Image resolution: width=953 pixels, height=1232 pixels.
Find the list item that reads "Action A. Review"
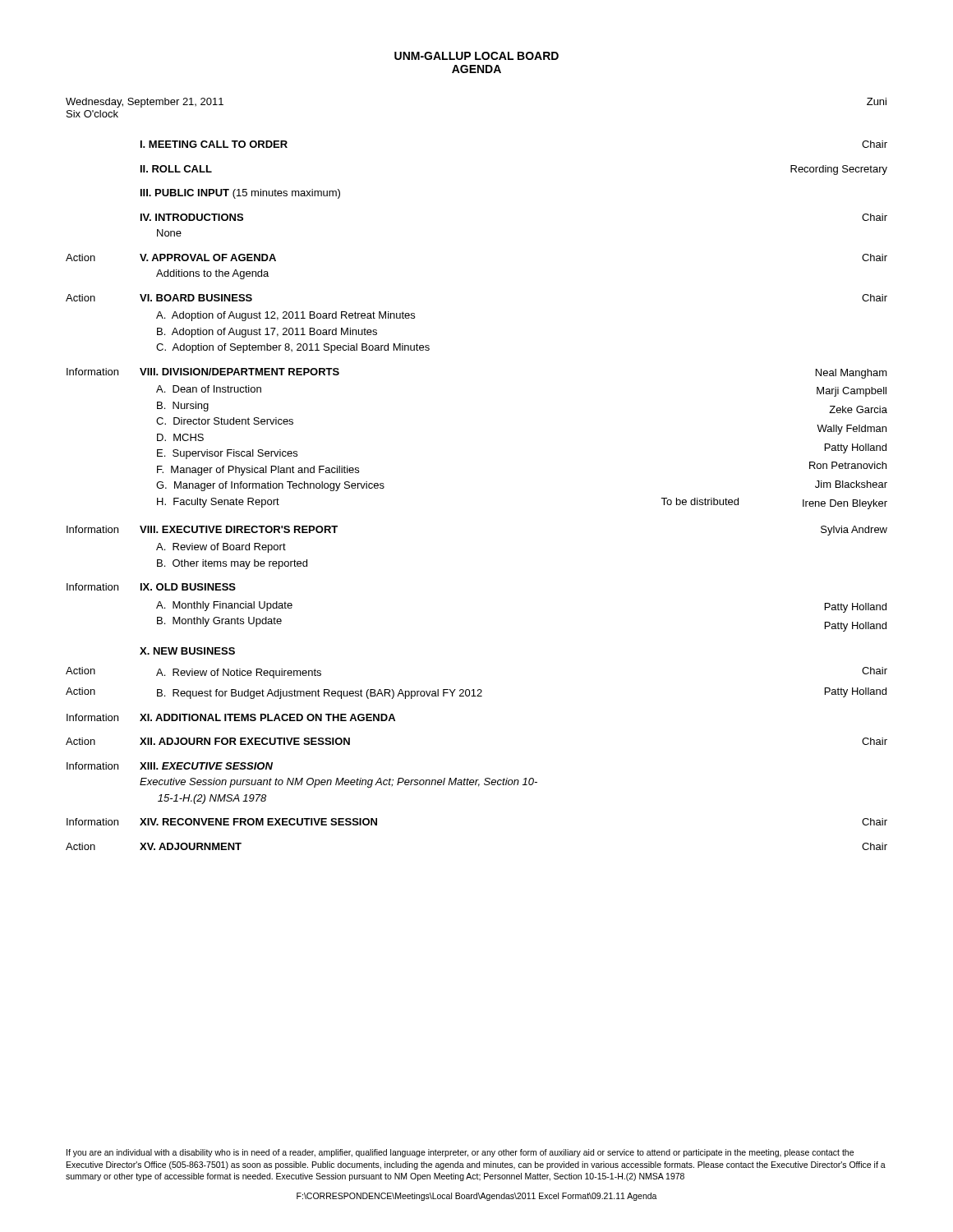(74, 672)
